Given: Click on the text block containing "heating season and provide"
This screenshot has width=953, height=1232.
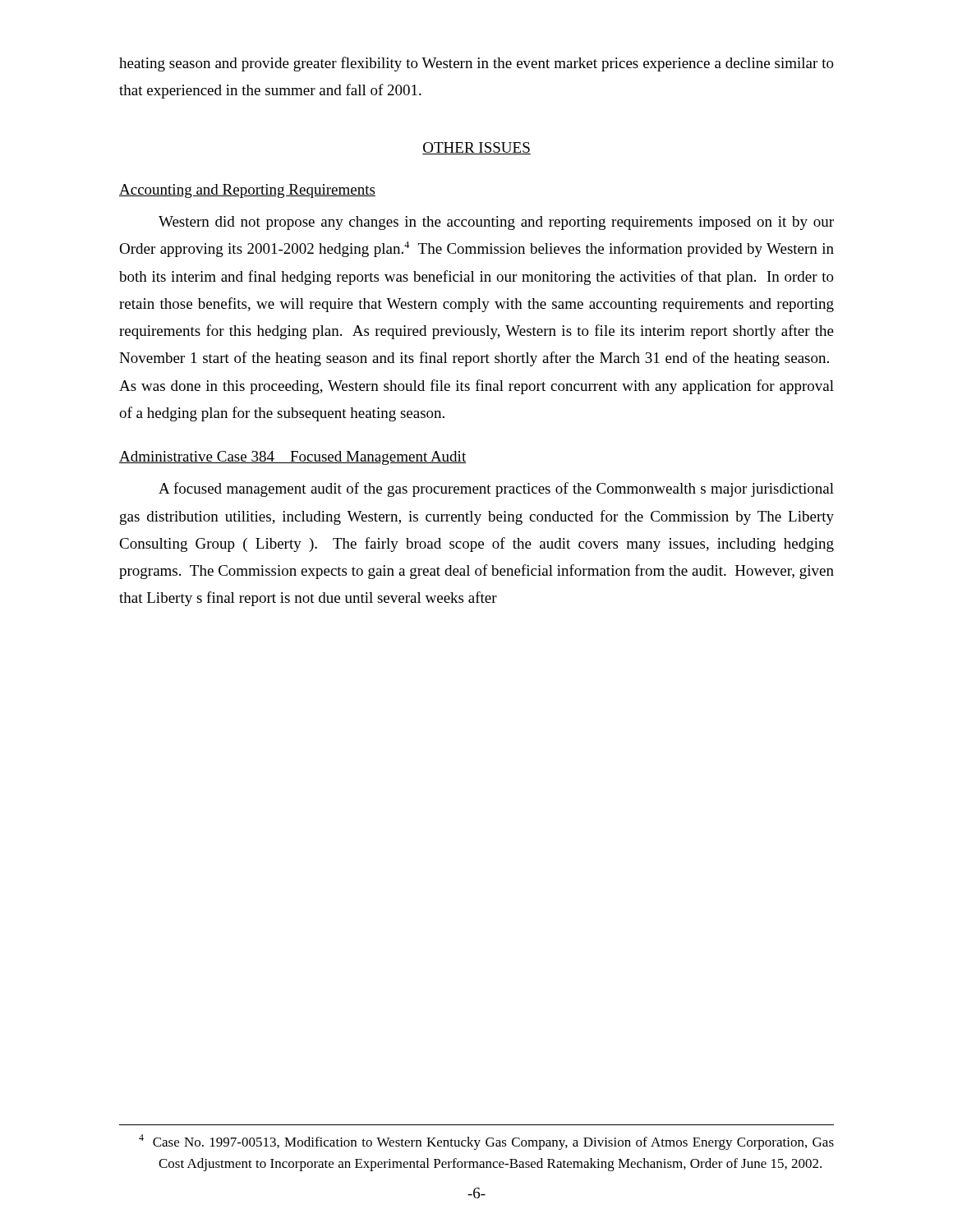Looking at the screenshot, I should [x=476, y=77].
